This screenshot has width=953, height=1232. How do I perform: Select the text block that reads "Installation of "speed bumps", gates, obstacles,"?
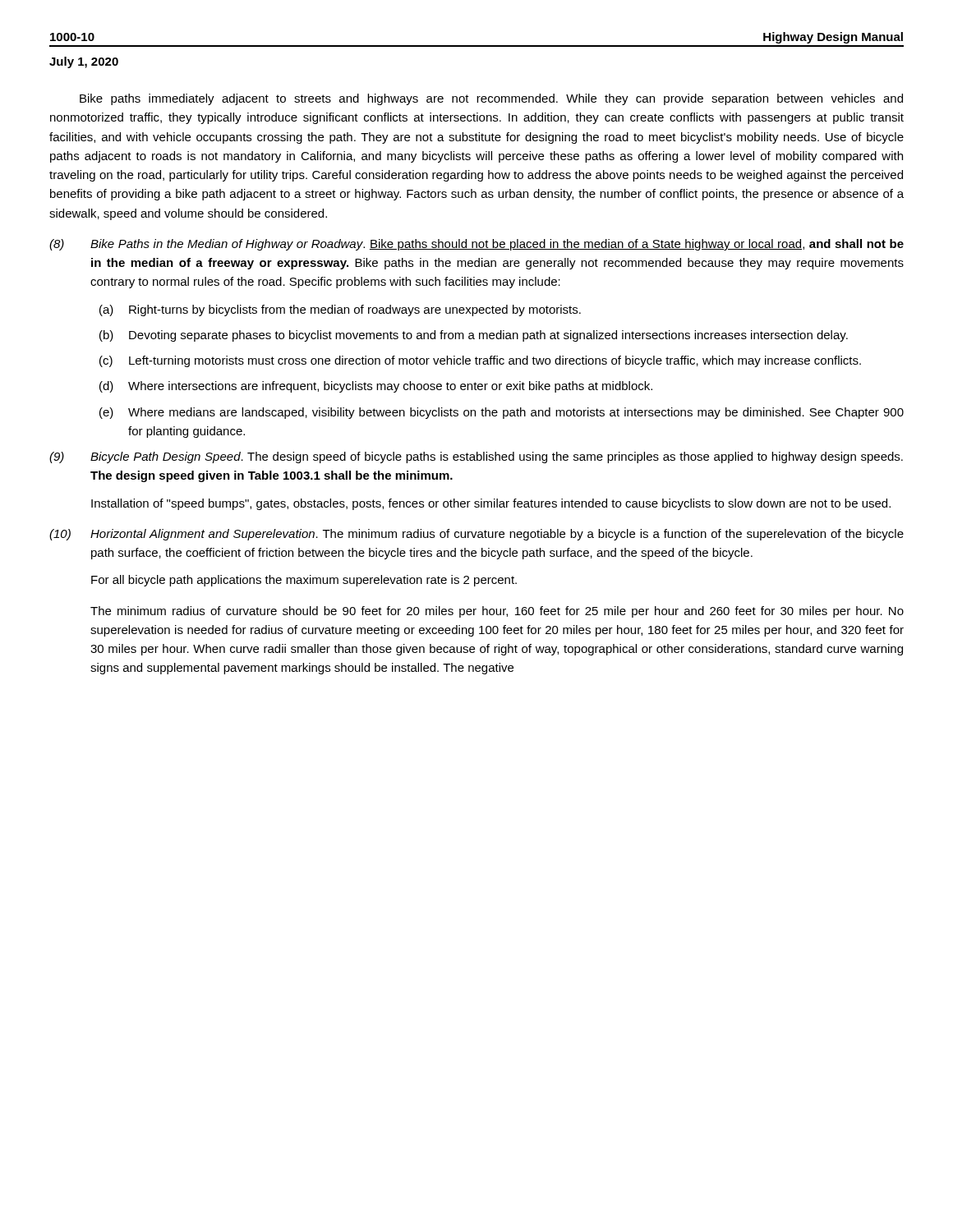click(491, 503)
